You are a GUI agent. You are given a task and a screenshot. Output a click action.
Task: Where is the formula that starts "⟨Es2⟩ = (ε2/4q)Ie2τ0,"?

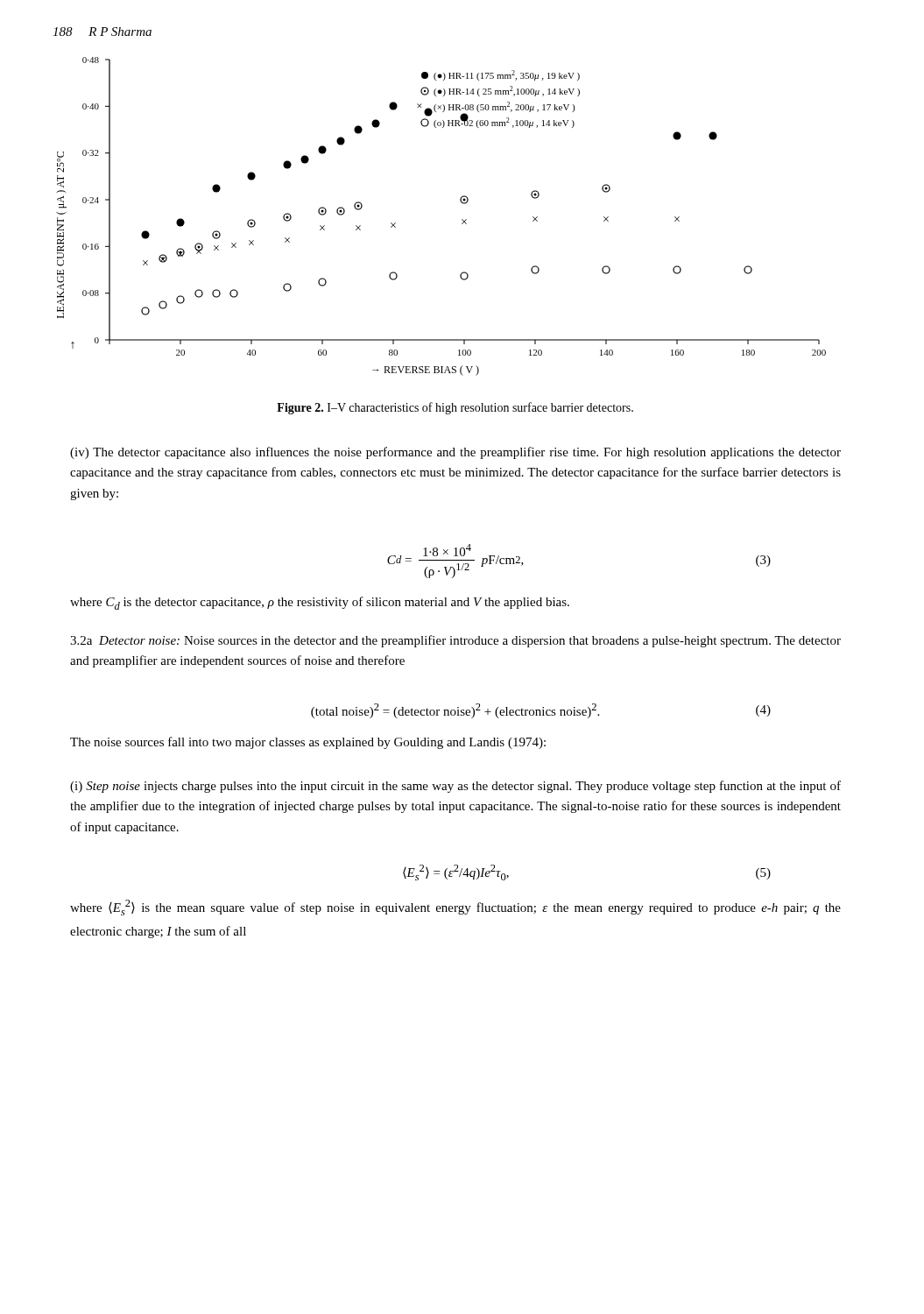point(461,872)
